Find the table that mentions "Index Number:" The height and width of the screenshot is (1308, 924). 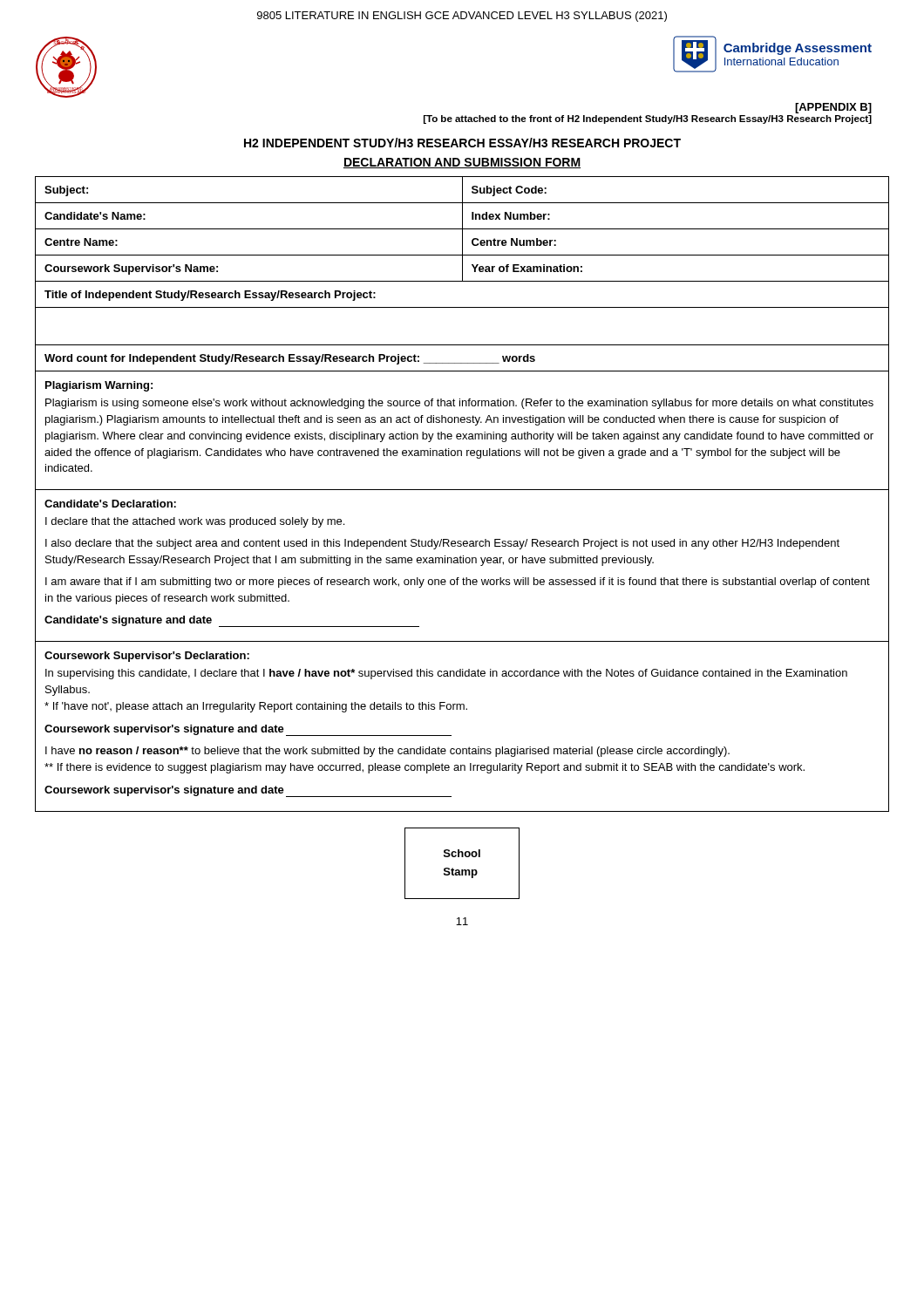[x=462, y=274]
